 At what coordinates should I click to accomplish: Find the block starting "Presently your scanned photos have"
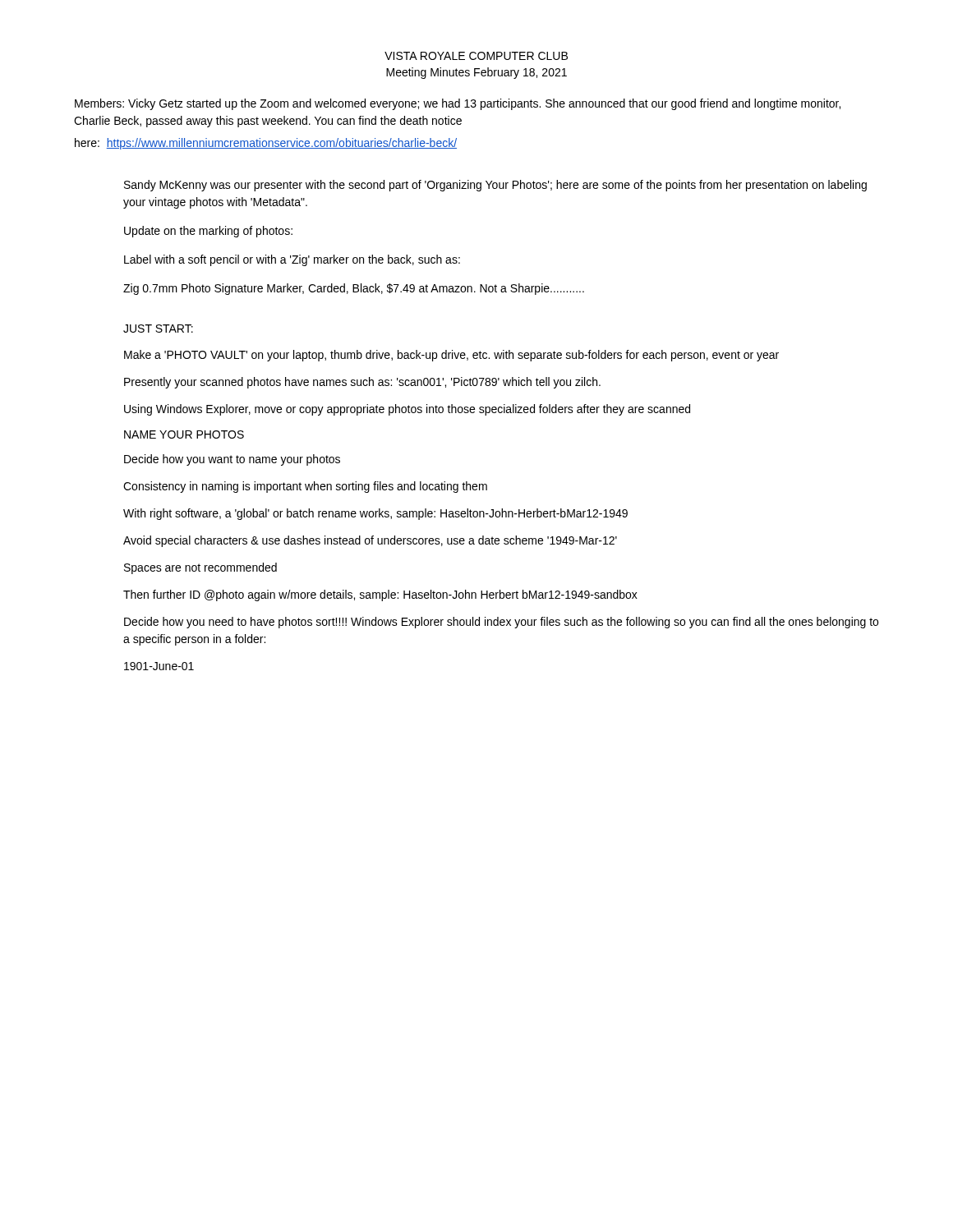coord(501,382)
